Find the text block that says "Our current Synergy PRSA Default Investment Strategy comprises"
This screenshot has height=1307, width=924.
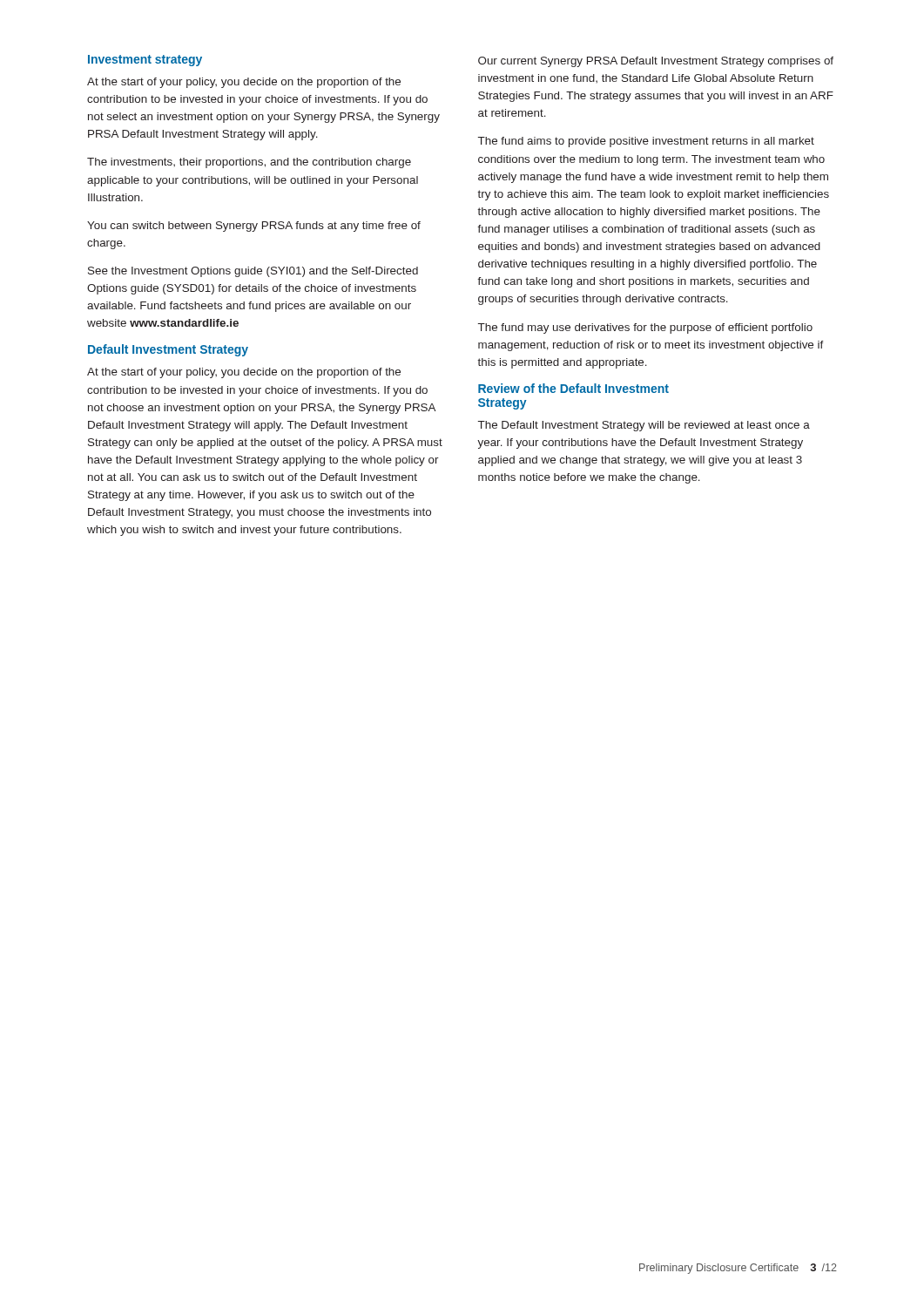click(657, 212)
